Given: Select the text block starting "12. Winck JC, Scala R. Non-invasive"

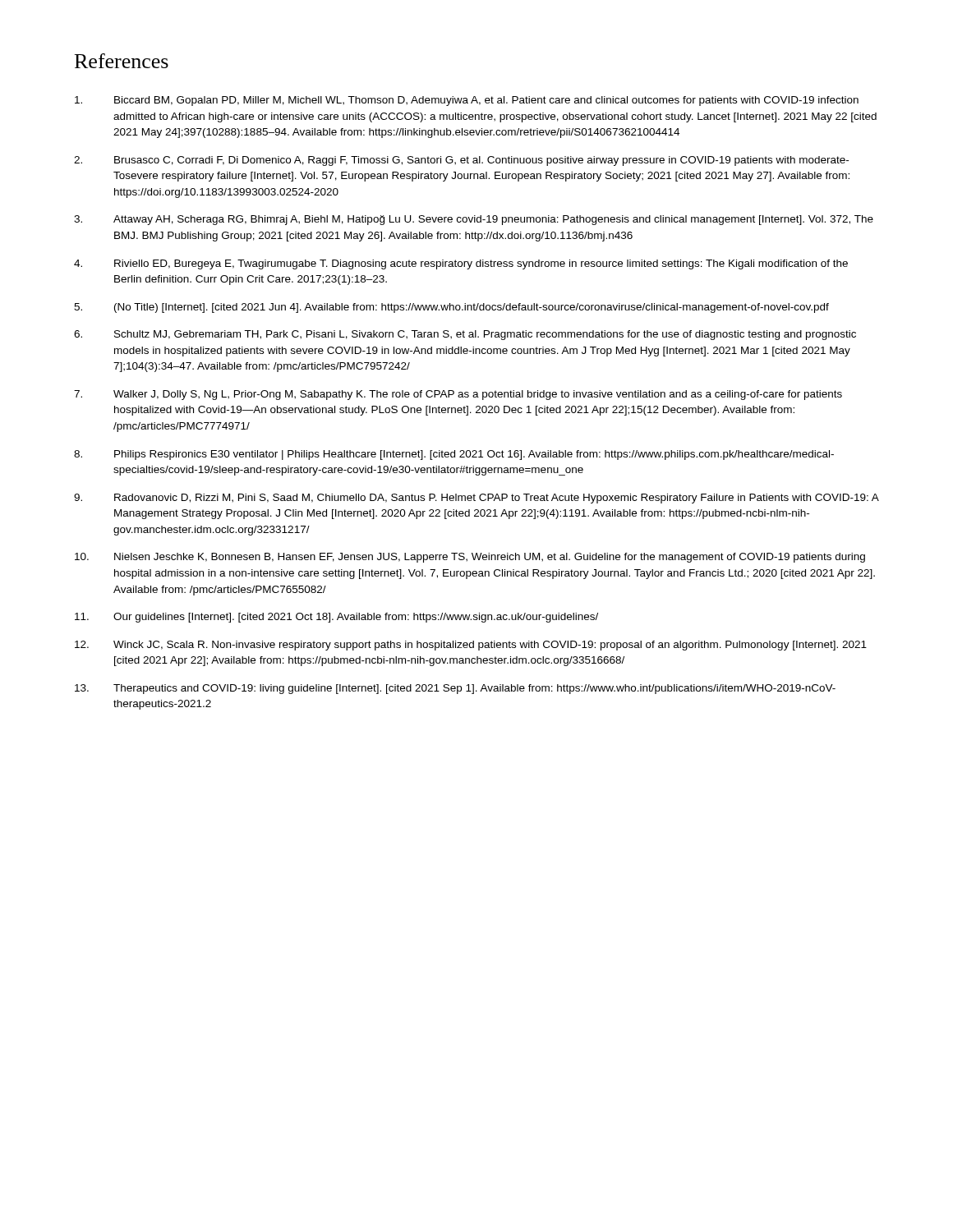Looking at the screenshot, I should pos(476,652).
